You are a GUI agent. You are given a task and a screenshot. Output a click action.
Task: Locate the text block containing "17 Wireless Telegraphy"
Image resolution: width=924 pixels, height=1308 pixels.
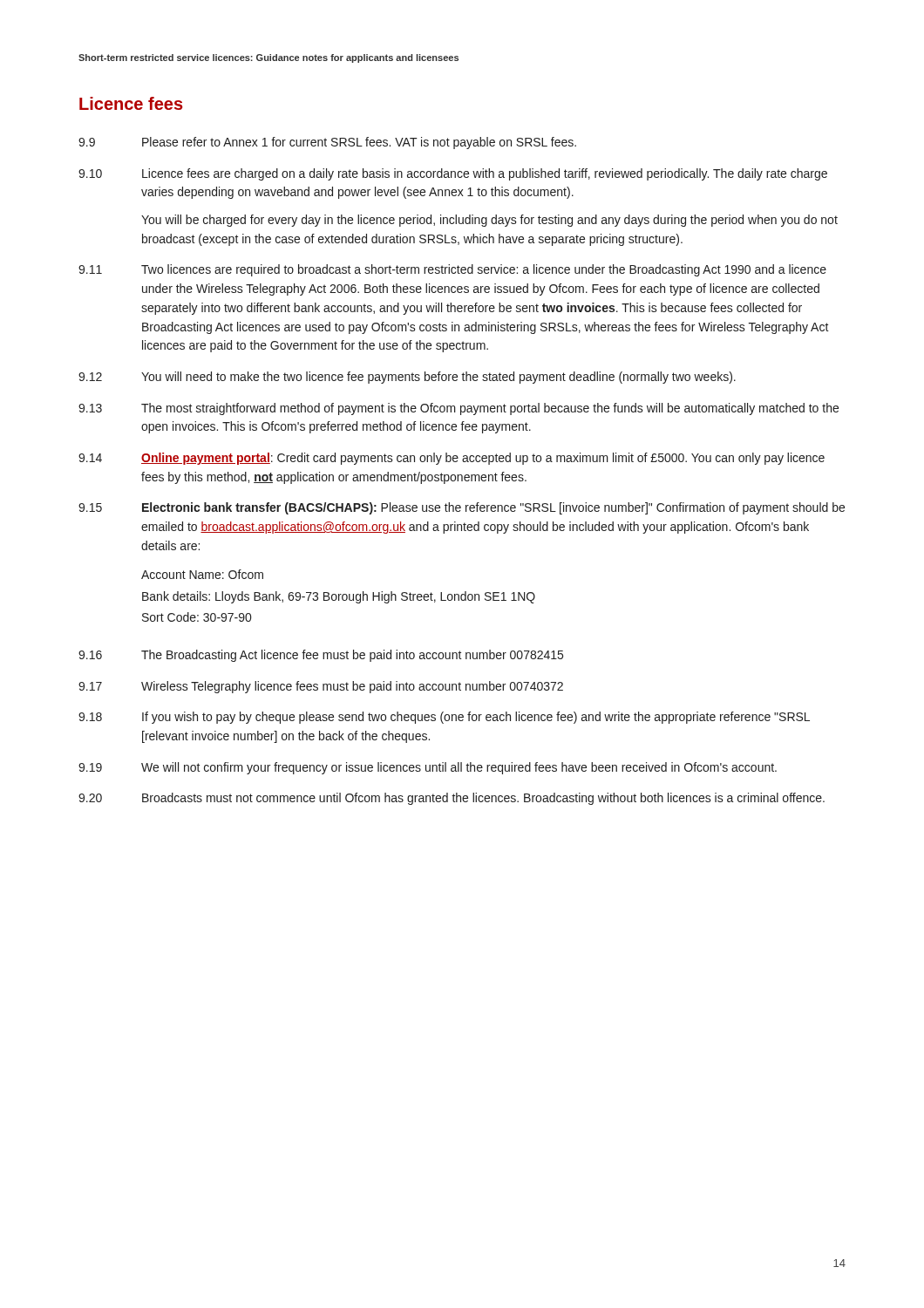point(462,687)
